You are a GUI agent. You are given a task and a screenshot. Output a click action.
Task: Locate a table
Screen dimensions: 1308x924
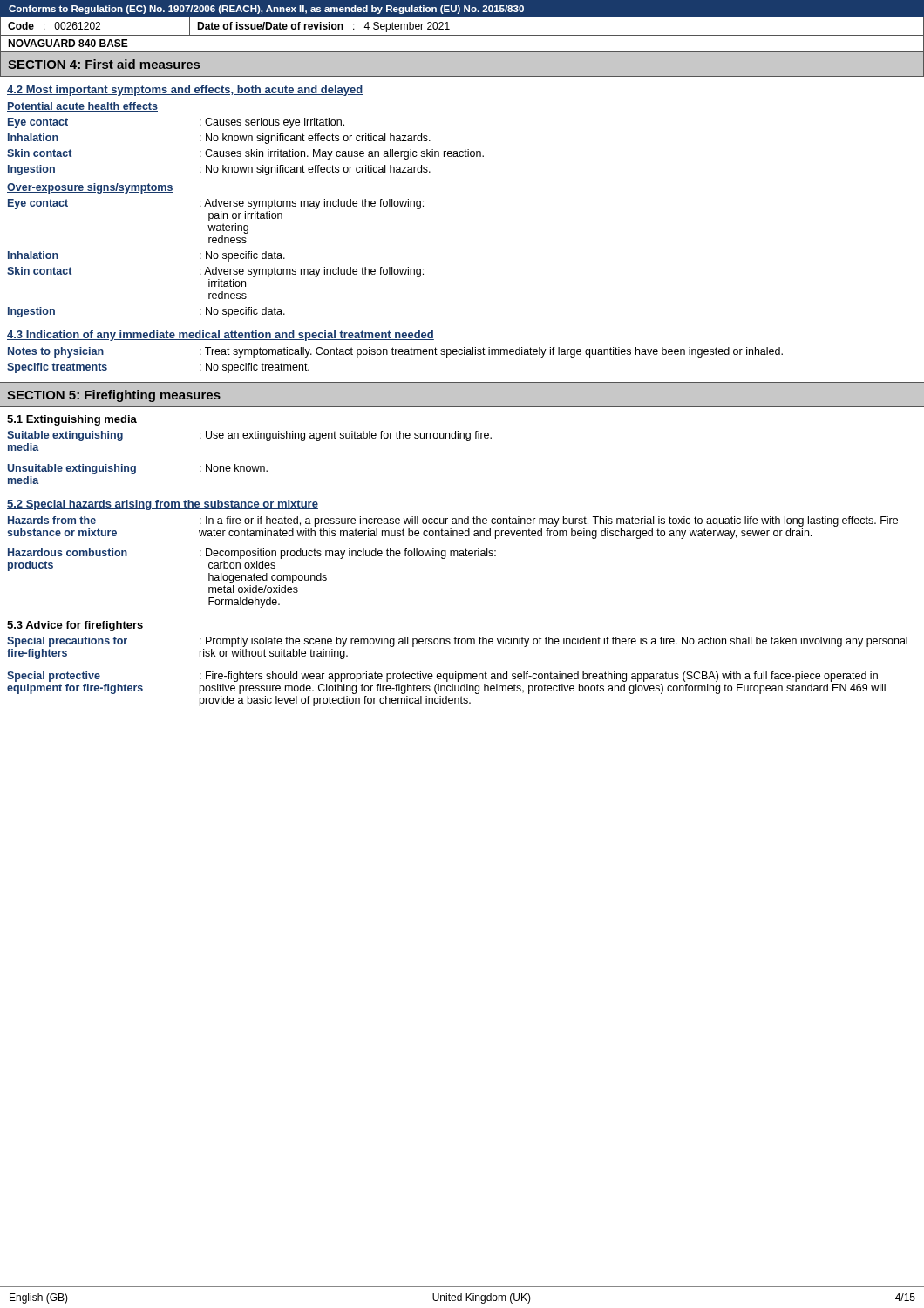coord(462,35)
